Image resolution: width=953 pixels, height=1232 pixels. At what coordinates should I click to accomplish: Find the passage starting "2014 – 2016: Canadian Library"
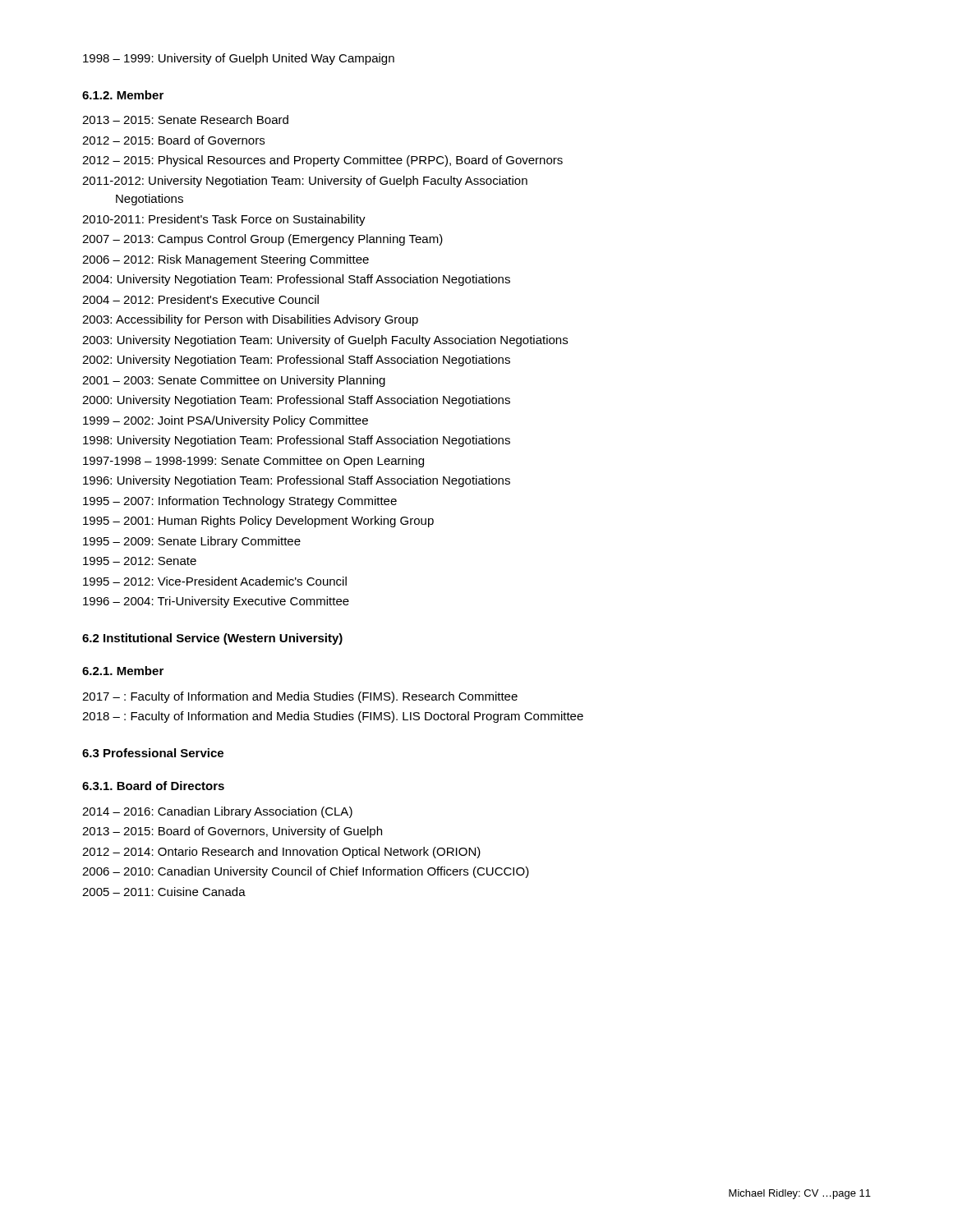tap(217, 811)
